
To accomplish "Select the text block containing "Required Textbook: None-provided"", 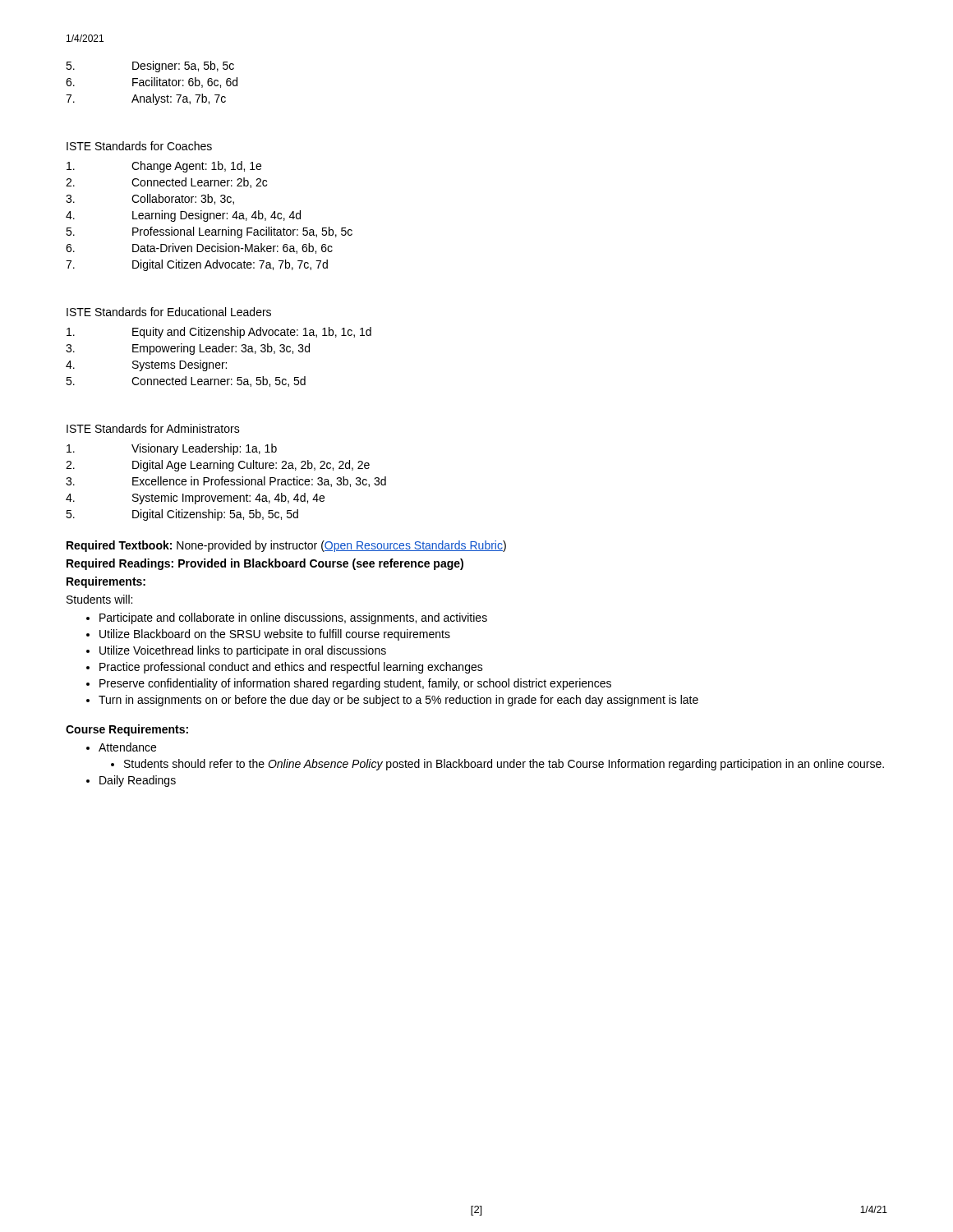I will pyautogui.click(x=286, y=545).
